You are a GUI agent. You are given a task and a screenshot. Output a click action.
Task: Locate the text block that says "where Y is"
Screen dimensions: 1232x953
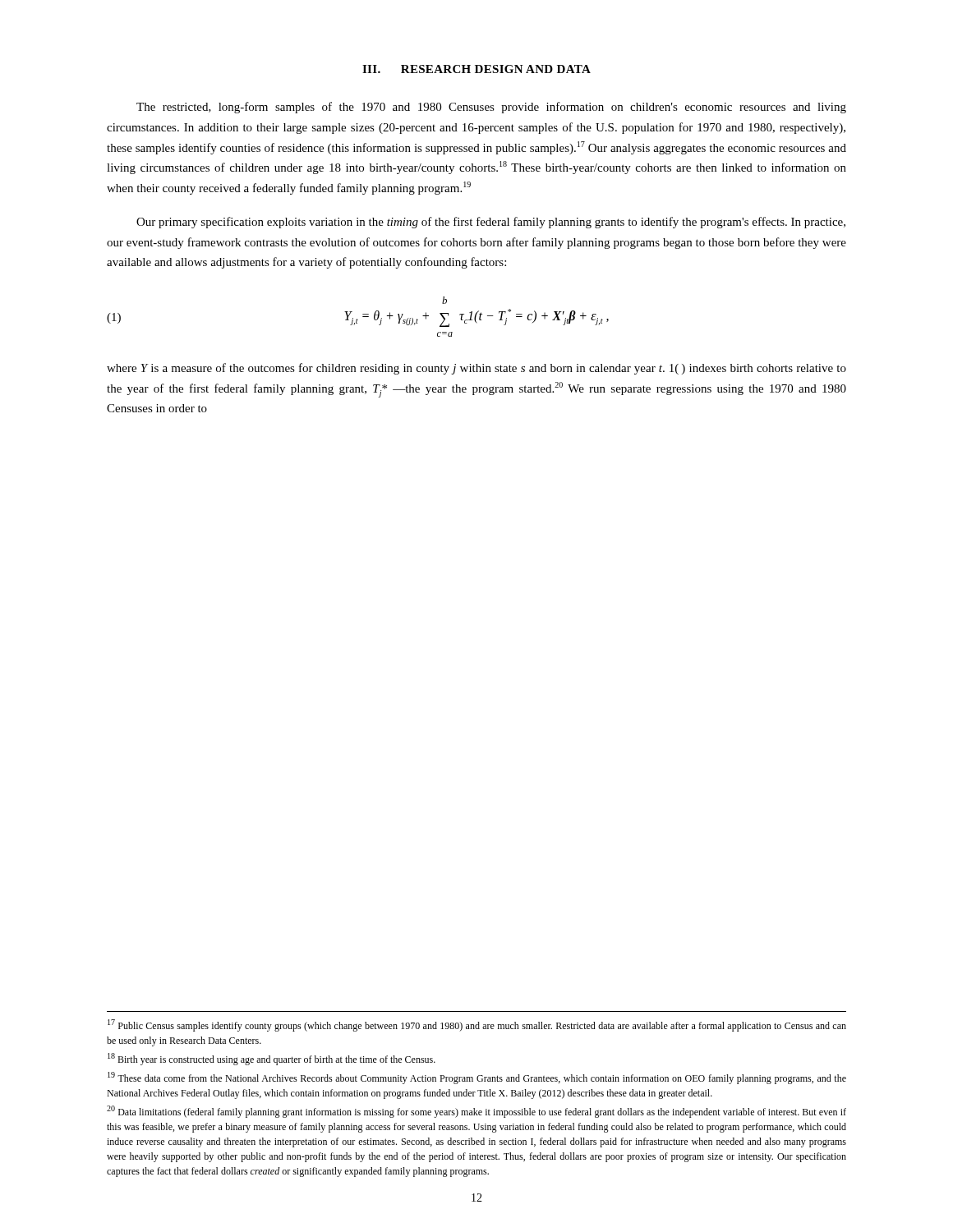pos(476,388)
